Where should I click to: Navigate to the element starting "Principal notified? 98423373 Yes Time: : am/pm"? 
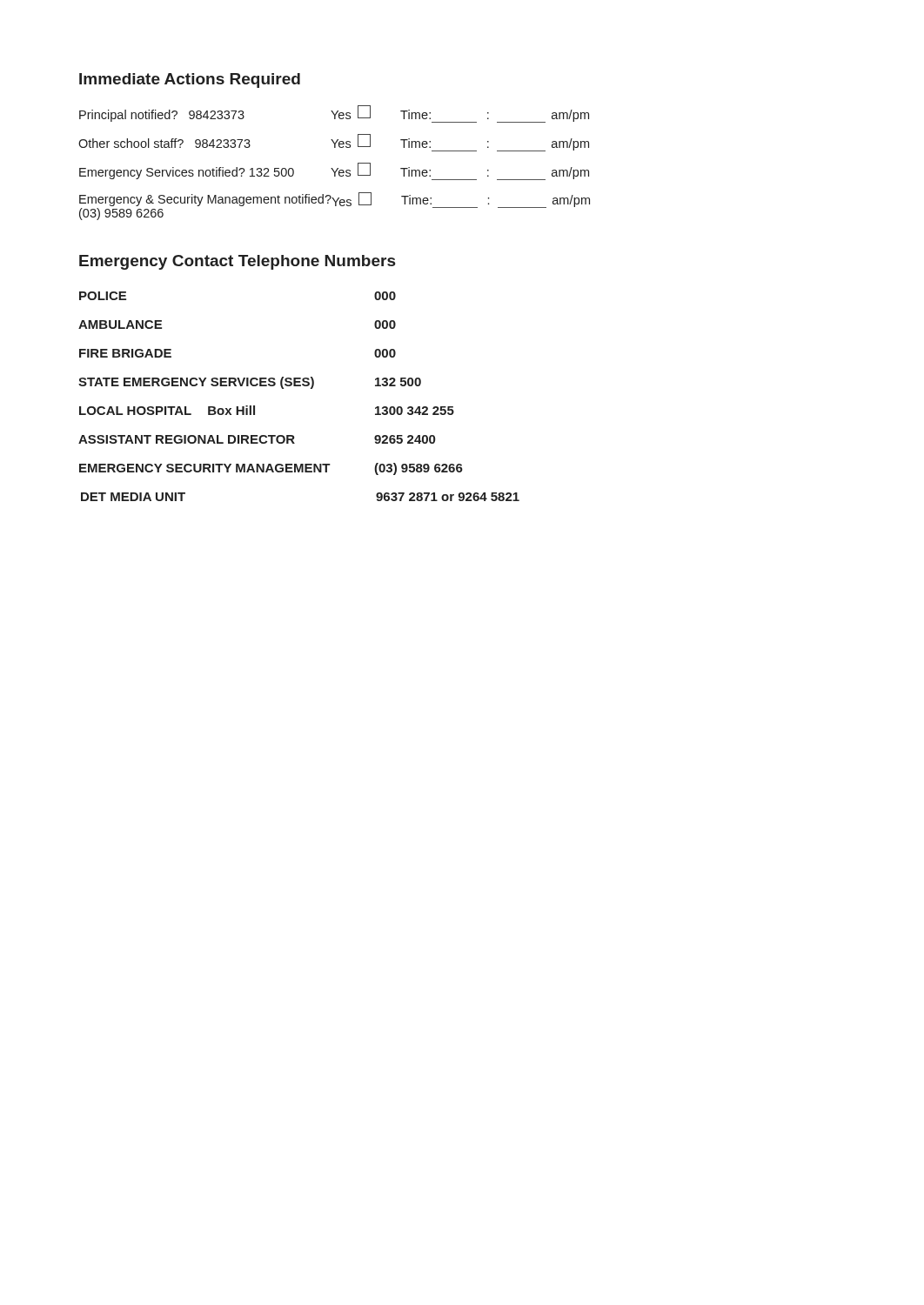click(x=334, y=114)
